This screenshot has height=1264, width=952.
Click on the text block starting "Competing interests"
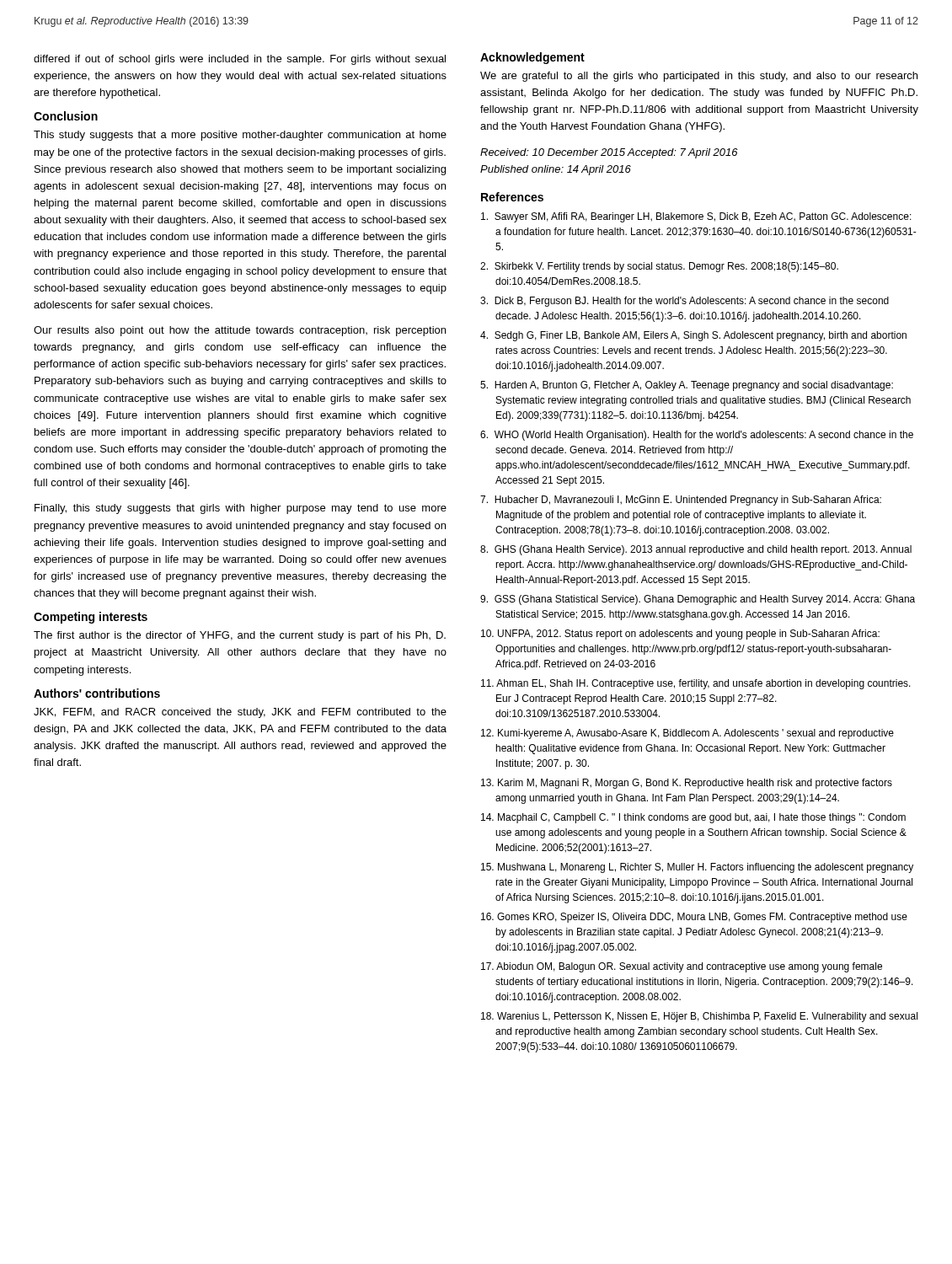[91, 617]
